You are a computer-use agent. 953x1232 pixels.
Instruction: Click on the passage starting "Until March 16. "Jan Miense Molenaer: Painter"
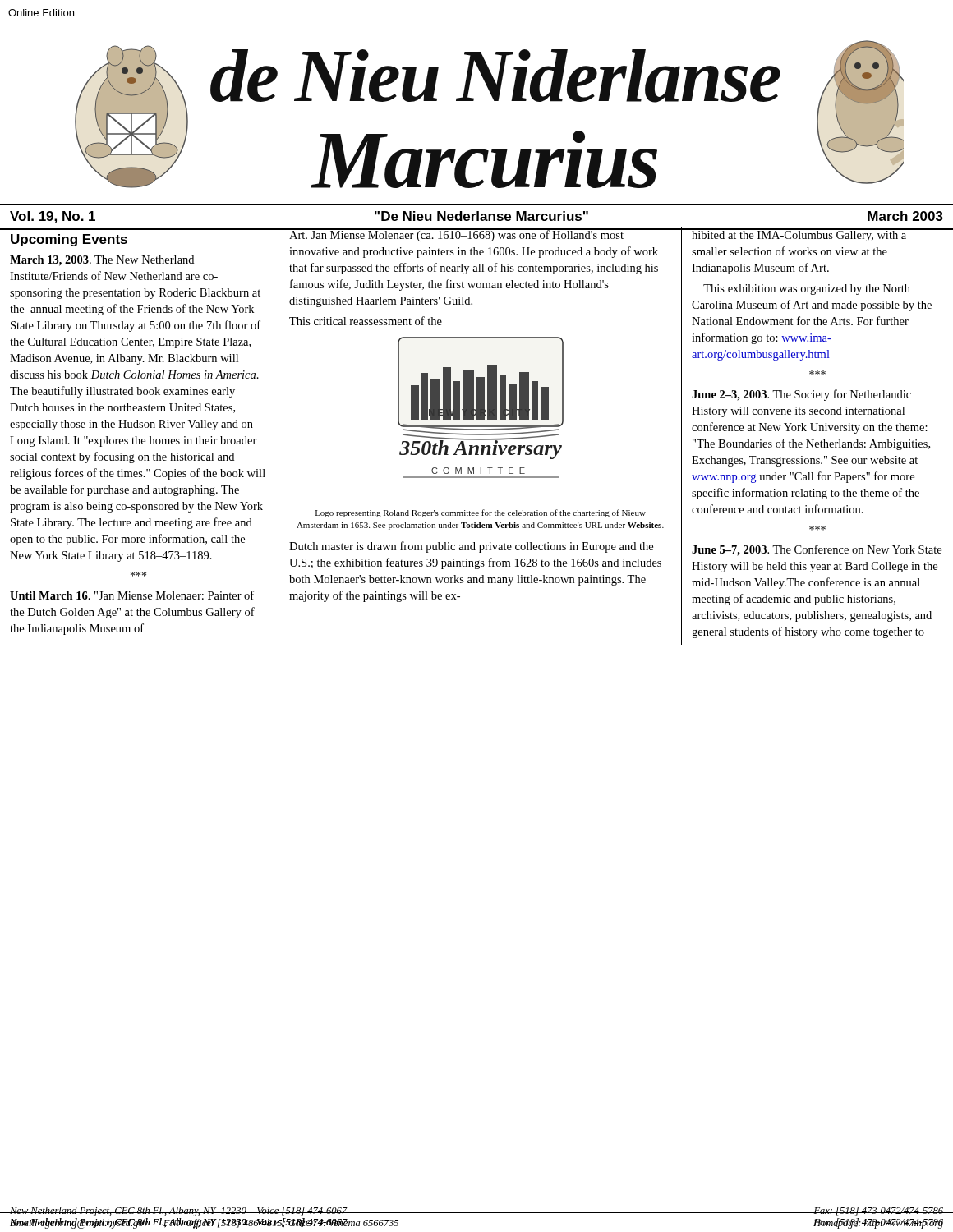(138, 612)
